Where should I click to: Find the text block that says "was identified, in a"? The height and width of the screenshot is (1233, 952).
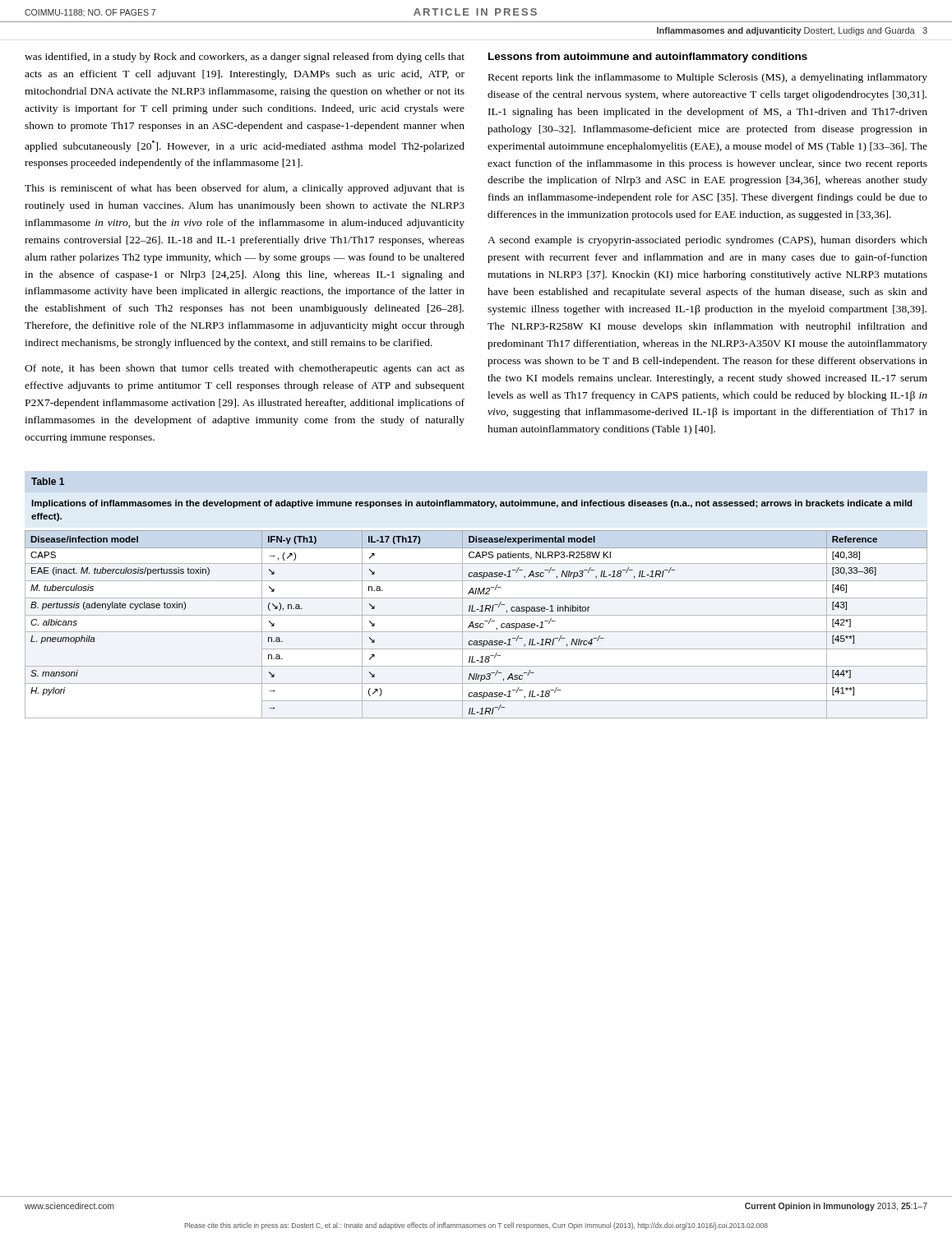[245, 110]
